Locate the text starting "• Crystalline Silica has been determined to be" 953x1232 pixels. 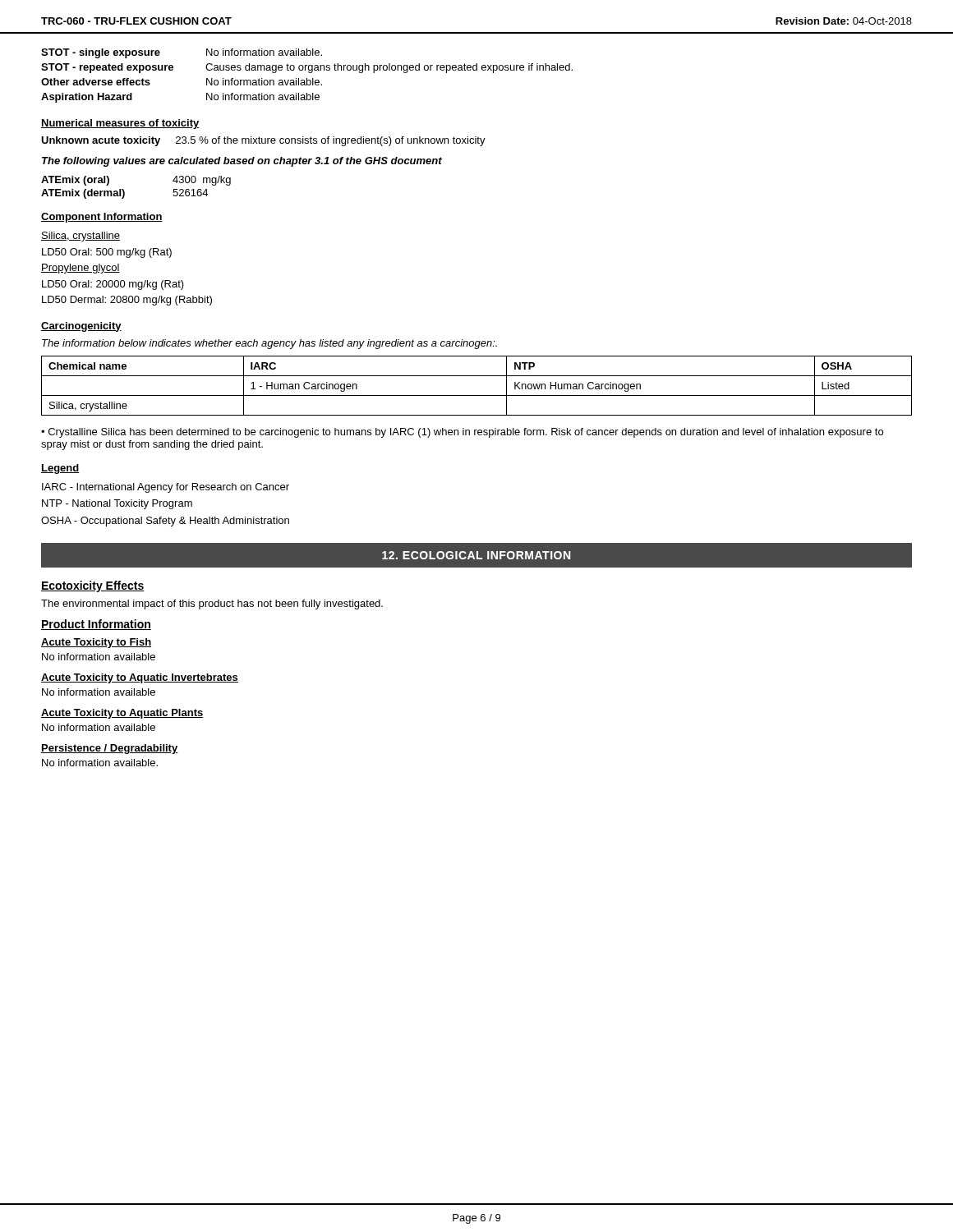(462, 437)
